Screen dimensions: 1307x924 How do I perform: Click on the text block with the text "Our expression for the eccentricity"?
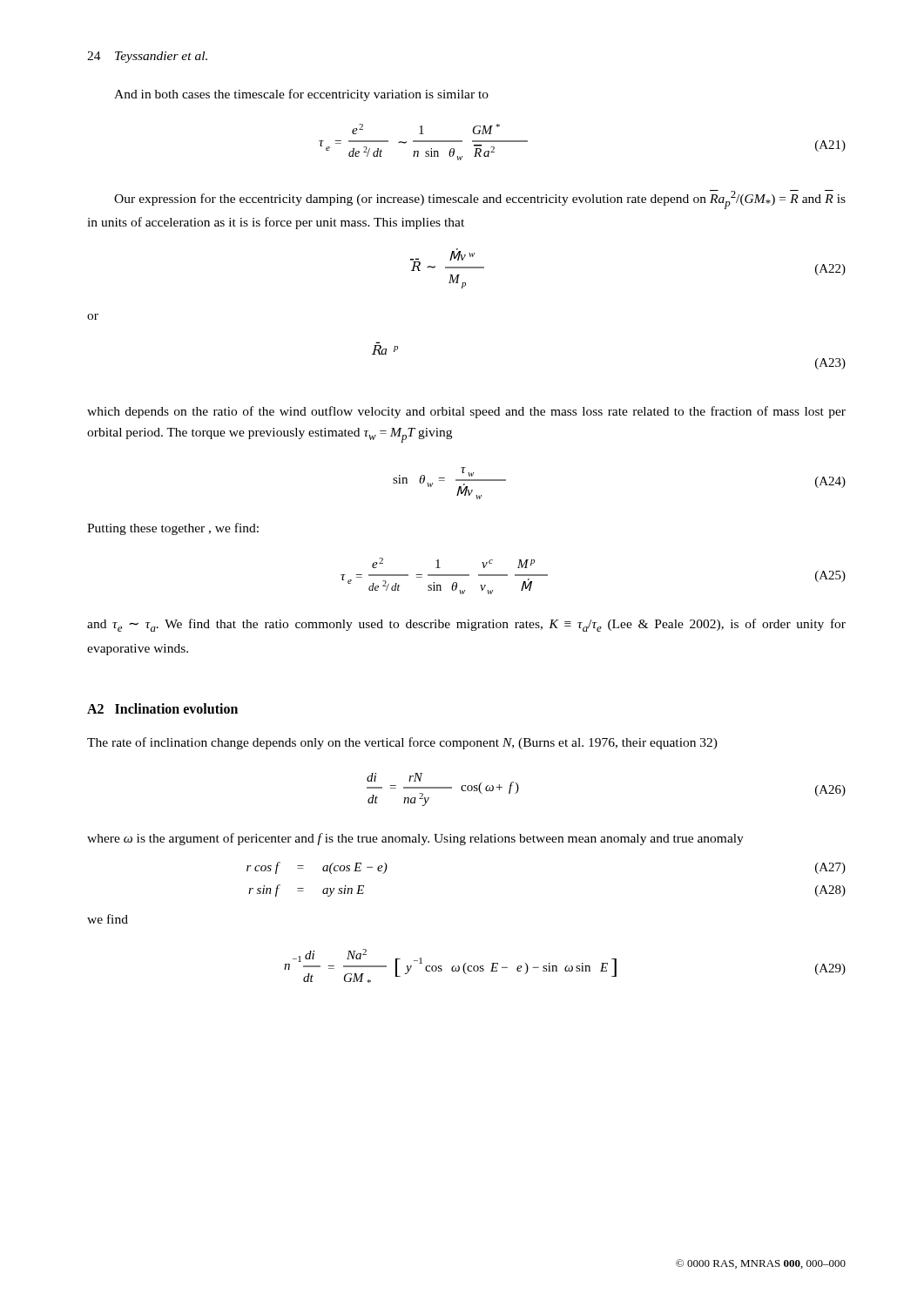[x=466, y=208]
